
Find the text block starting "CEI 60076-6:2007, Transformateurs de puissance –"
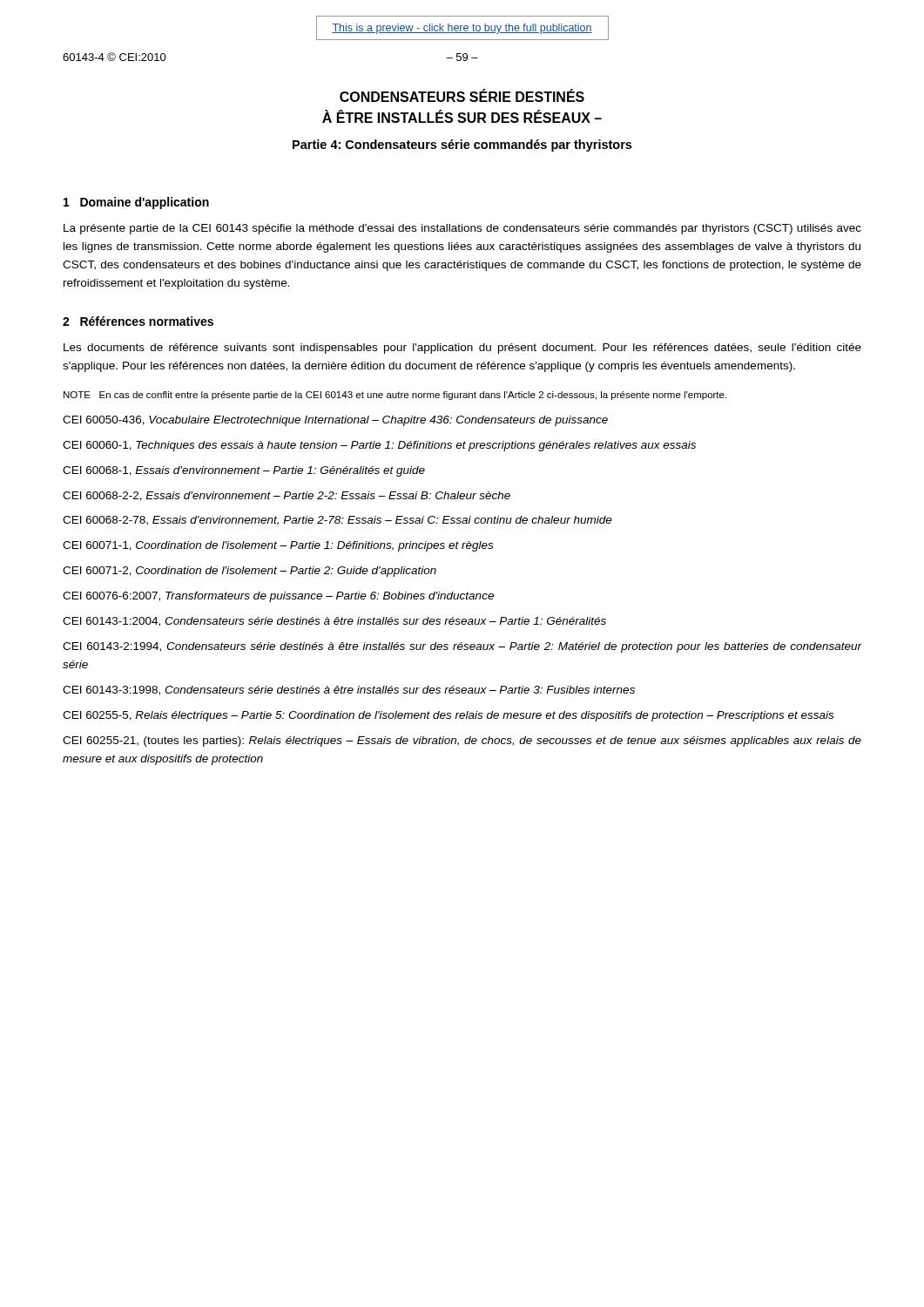point(278,596)
